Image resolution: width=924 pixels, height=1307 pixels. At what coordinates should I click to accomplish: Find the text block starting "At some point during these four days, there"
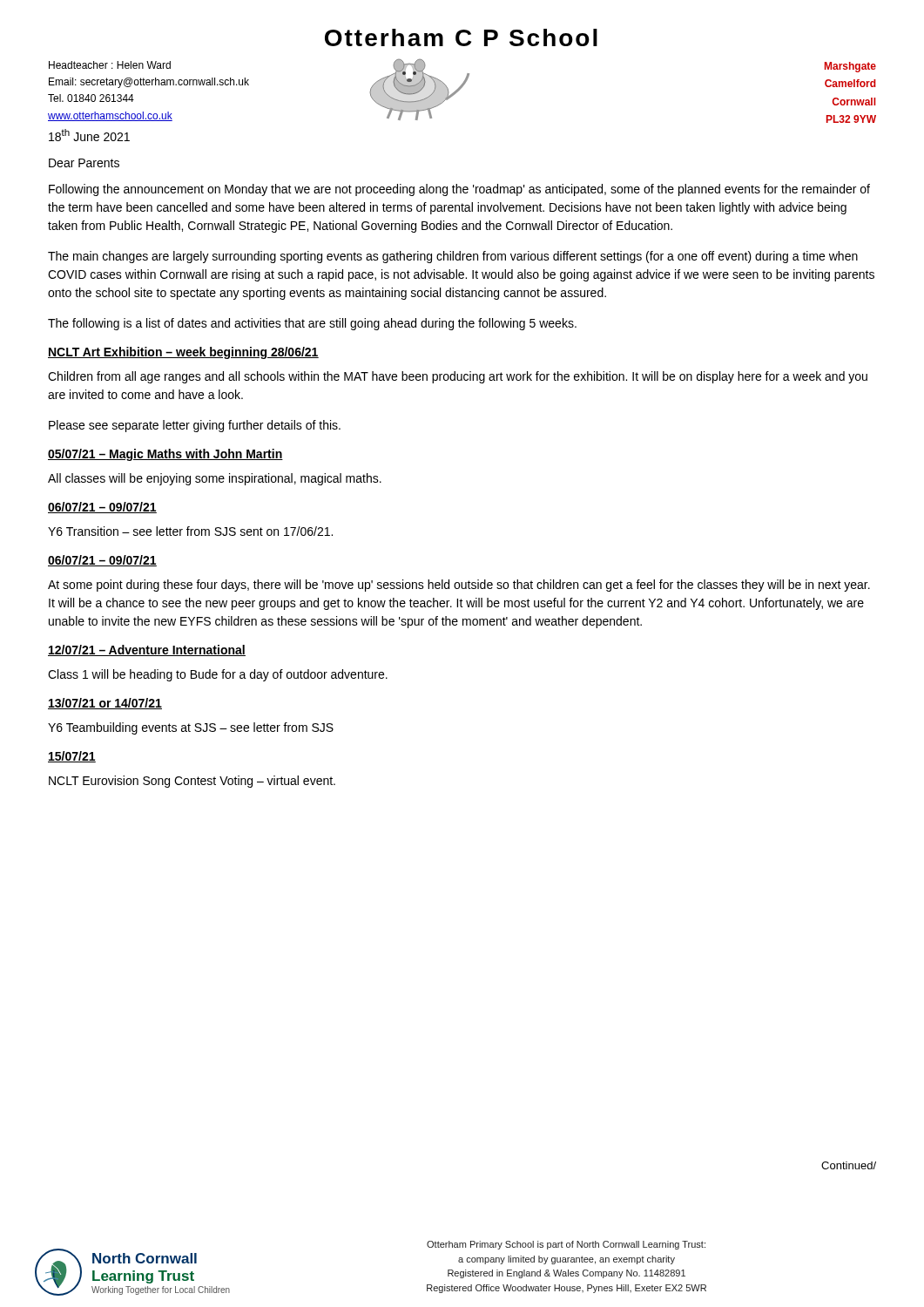[x=459, y=603]
